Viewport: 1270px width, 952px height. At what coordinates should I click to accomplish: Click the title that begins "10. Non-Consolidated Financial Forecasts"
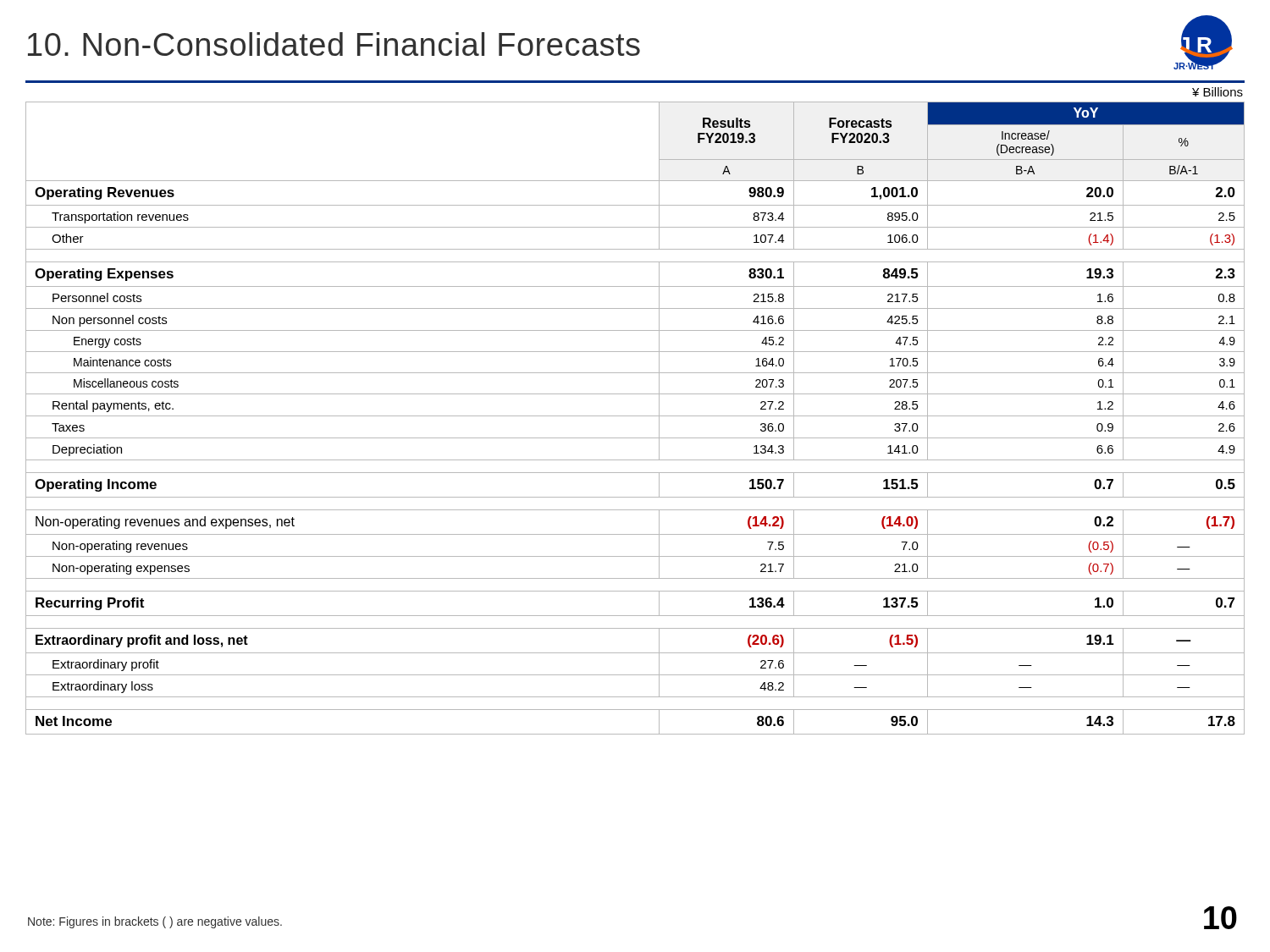(635, 45)
